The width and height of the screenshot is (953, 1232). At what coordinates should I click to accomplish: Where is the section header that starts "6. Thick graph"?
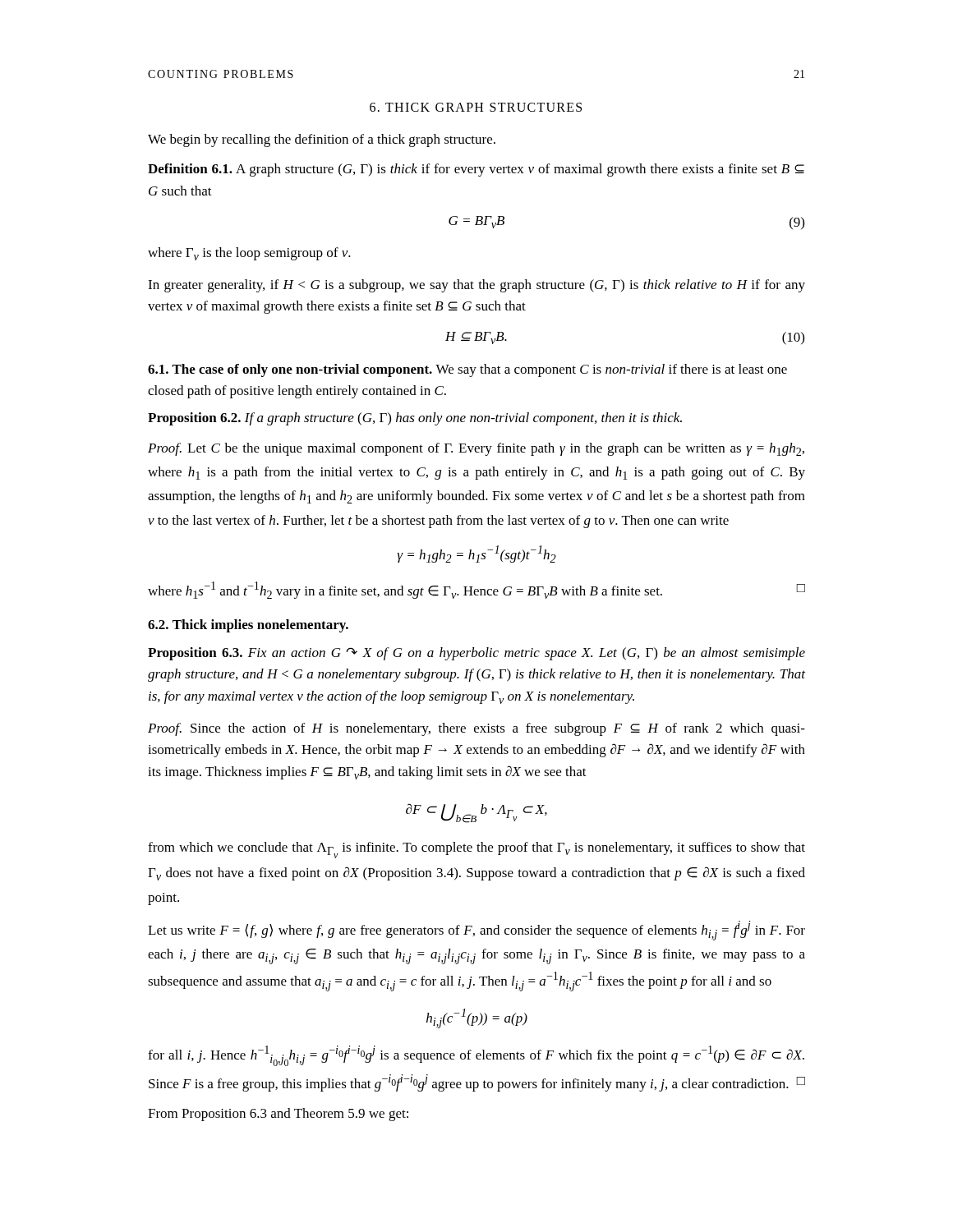pos(476,108)
